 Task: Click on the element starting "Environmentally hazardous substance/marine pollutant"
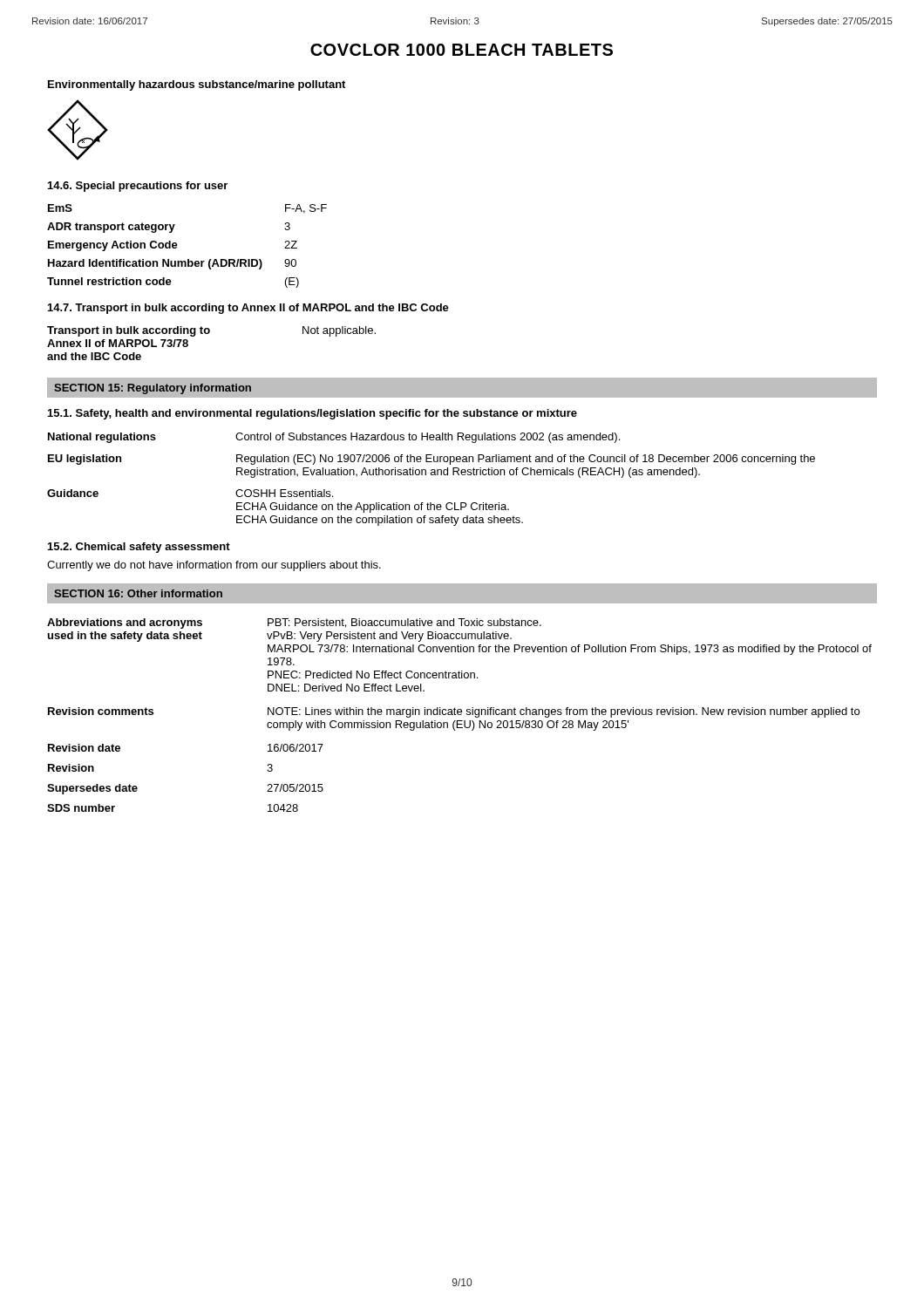196,84
